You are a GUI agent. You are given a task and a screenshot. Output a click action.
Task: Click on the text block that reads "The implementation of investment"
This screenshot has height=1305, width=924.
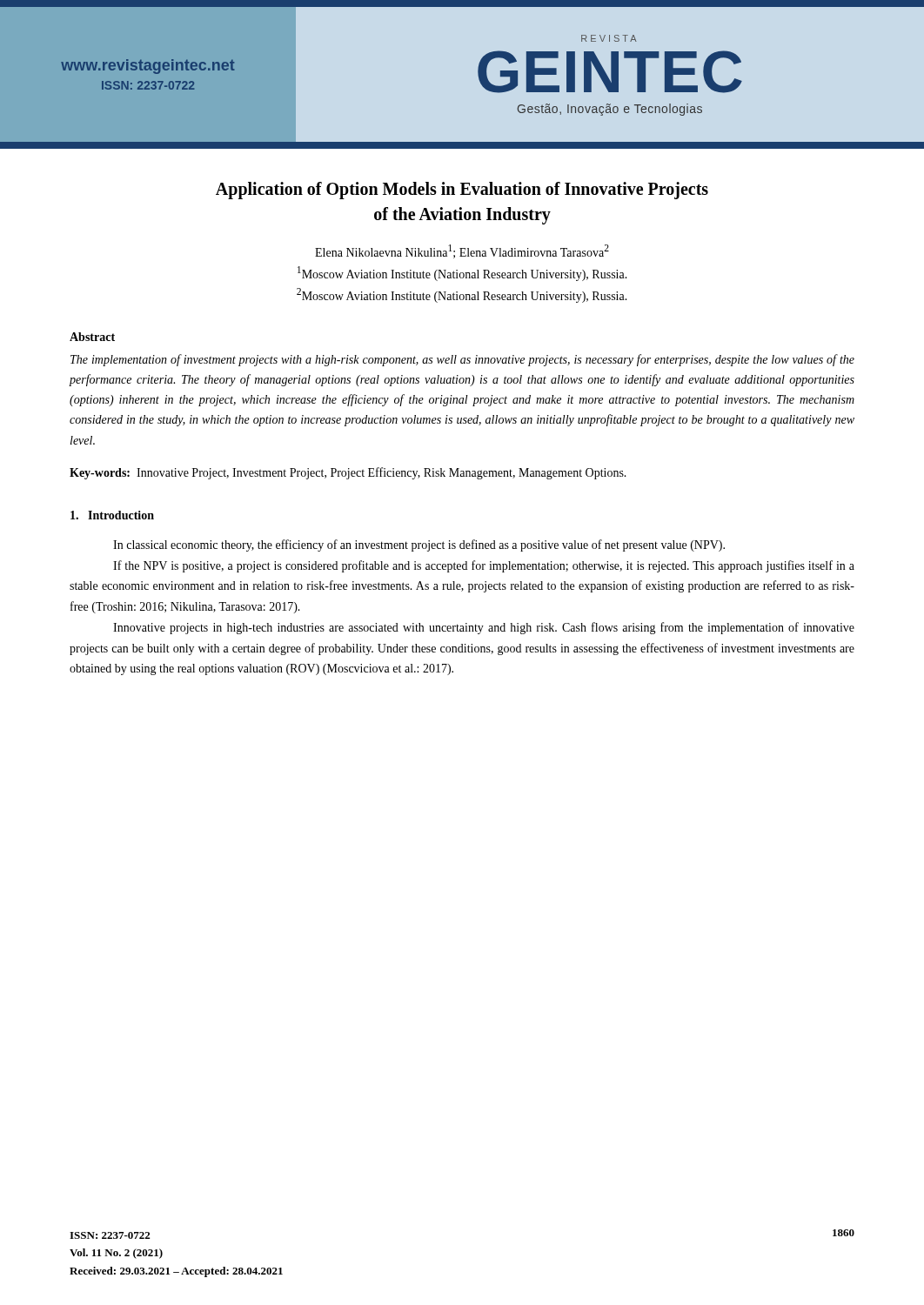click(462, 400)
